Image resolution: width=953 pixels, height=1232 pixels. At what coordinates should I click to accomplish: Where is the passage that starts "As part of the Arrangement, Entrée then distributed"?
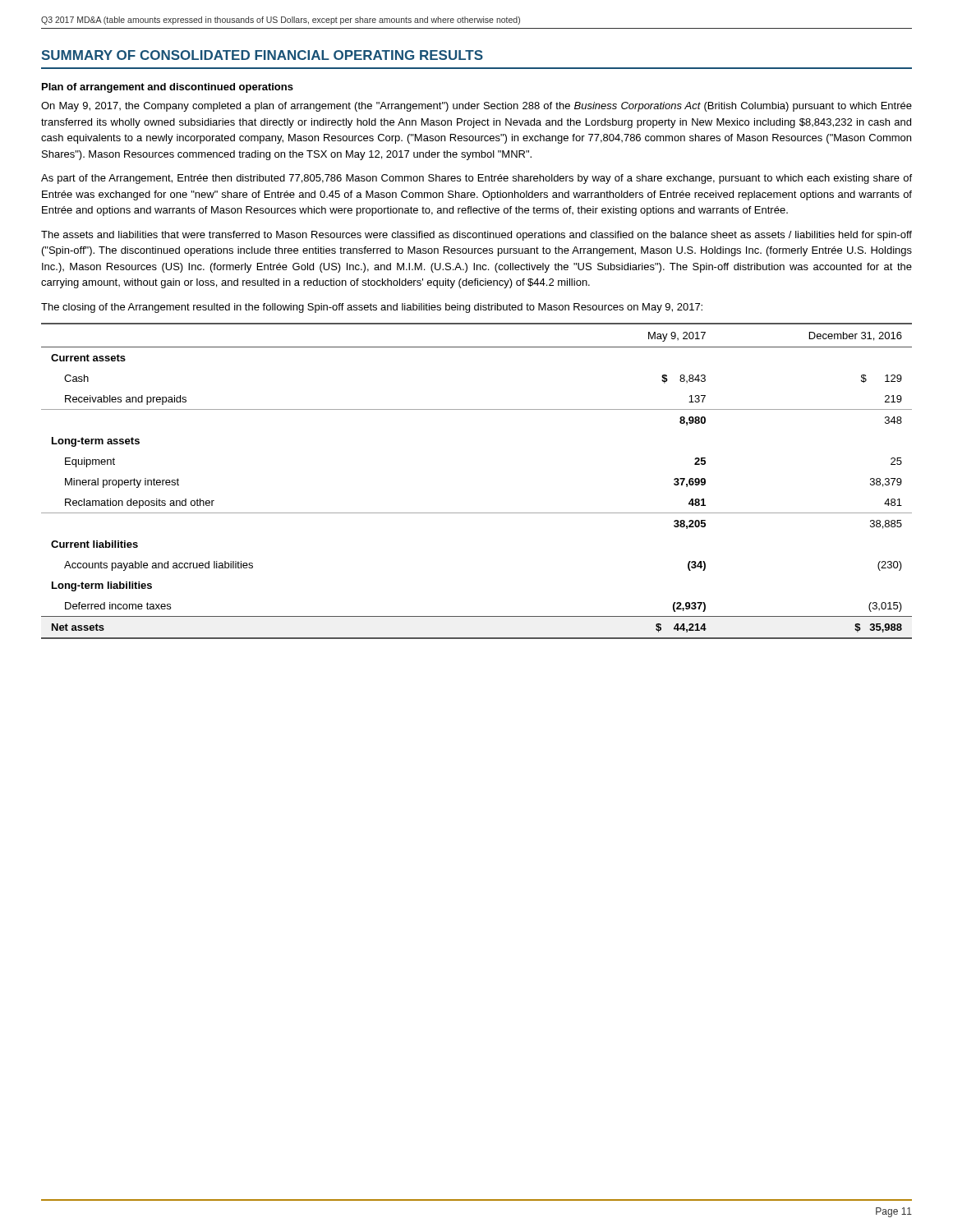476,194
